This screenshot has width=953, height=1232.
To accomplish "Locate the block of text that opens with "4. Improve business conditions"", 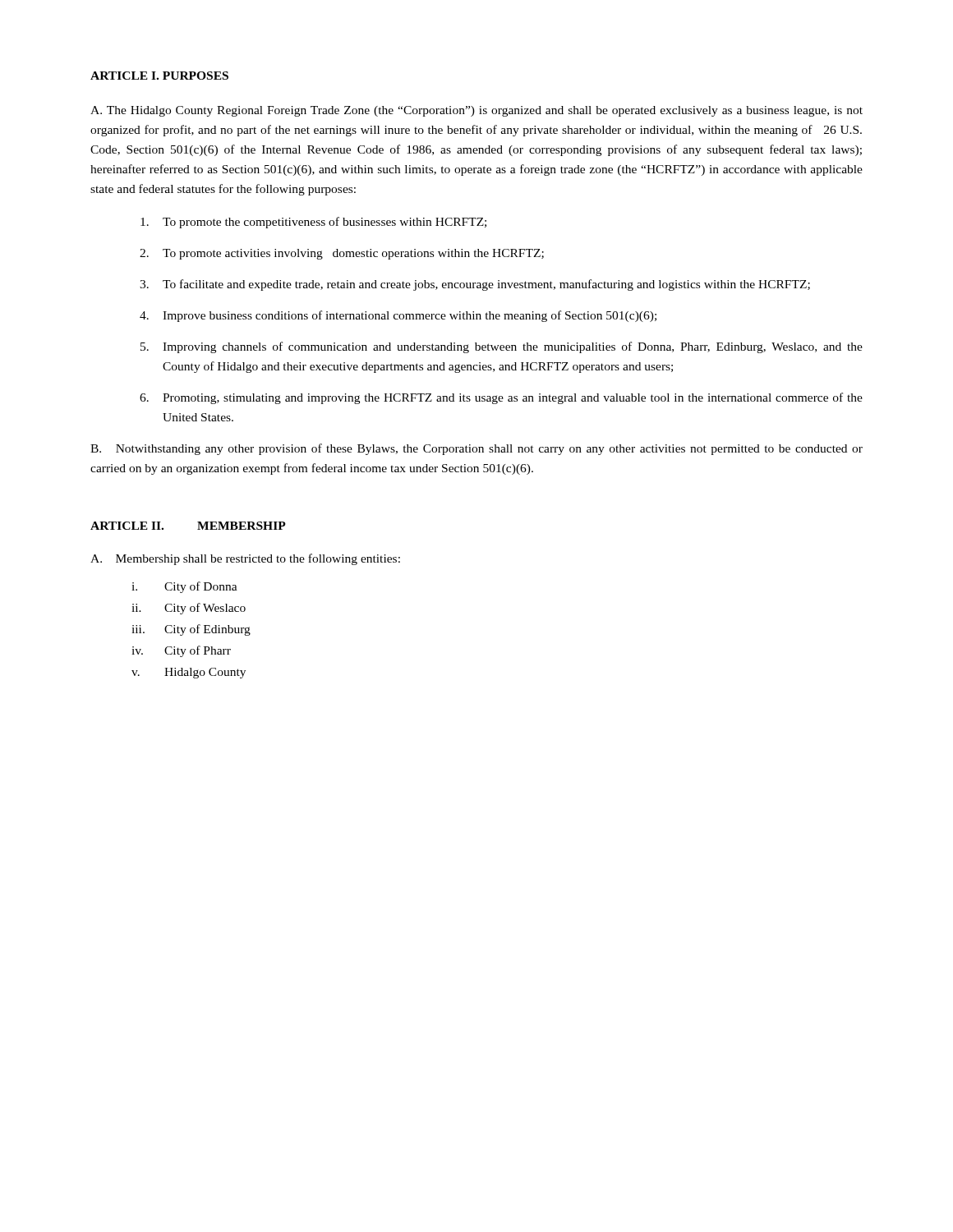I will 501,316.
